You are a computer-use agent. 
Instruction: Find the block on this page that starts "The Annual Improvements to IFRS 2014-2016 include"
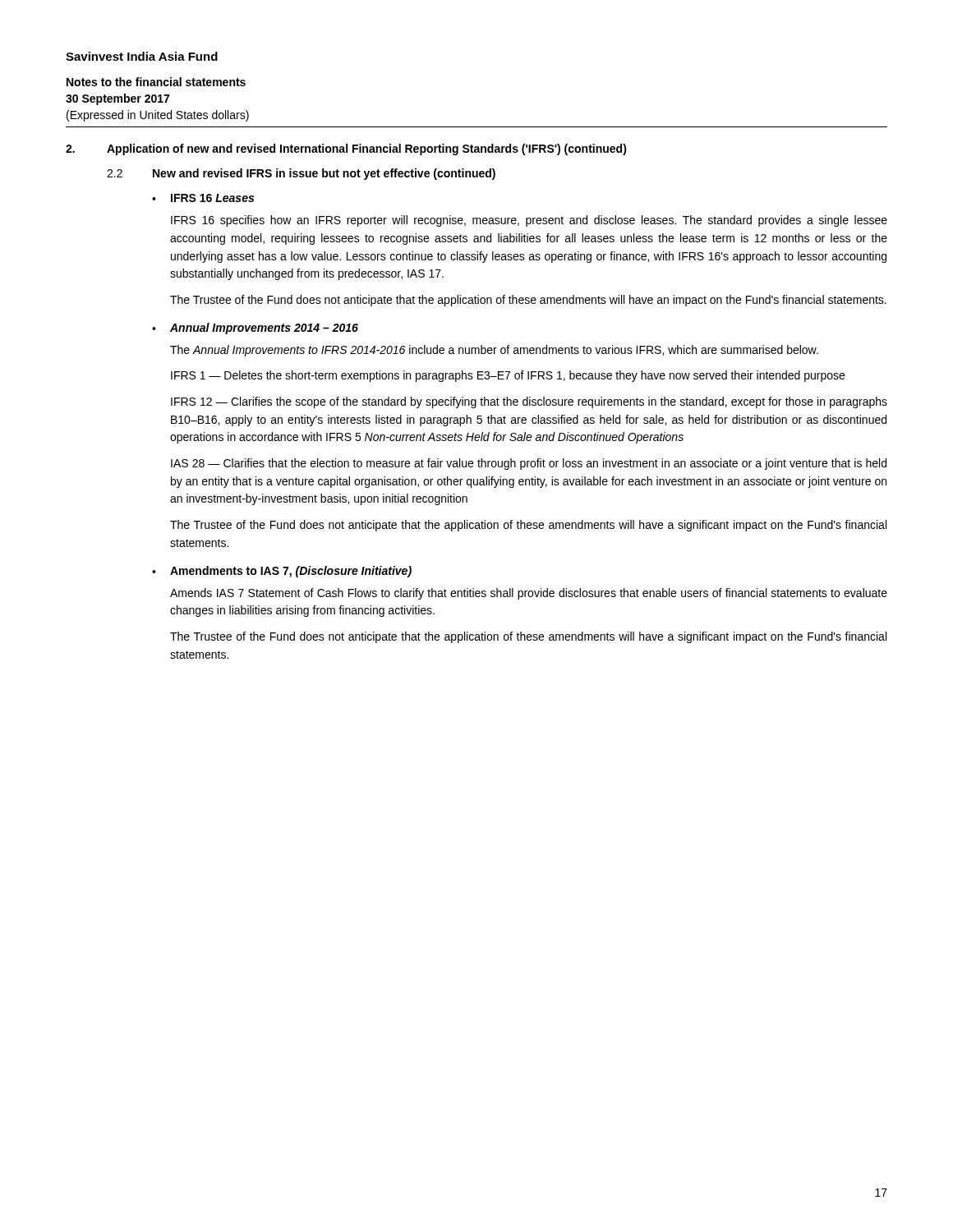tap(494, 350)
